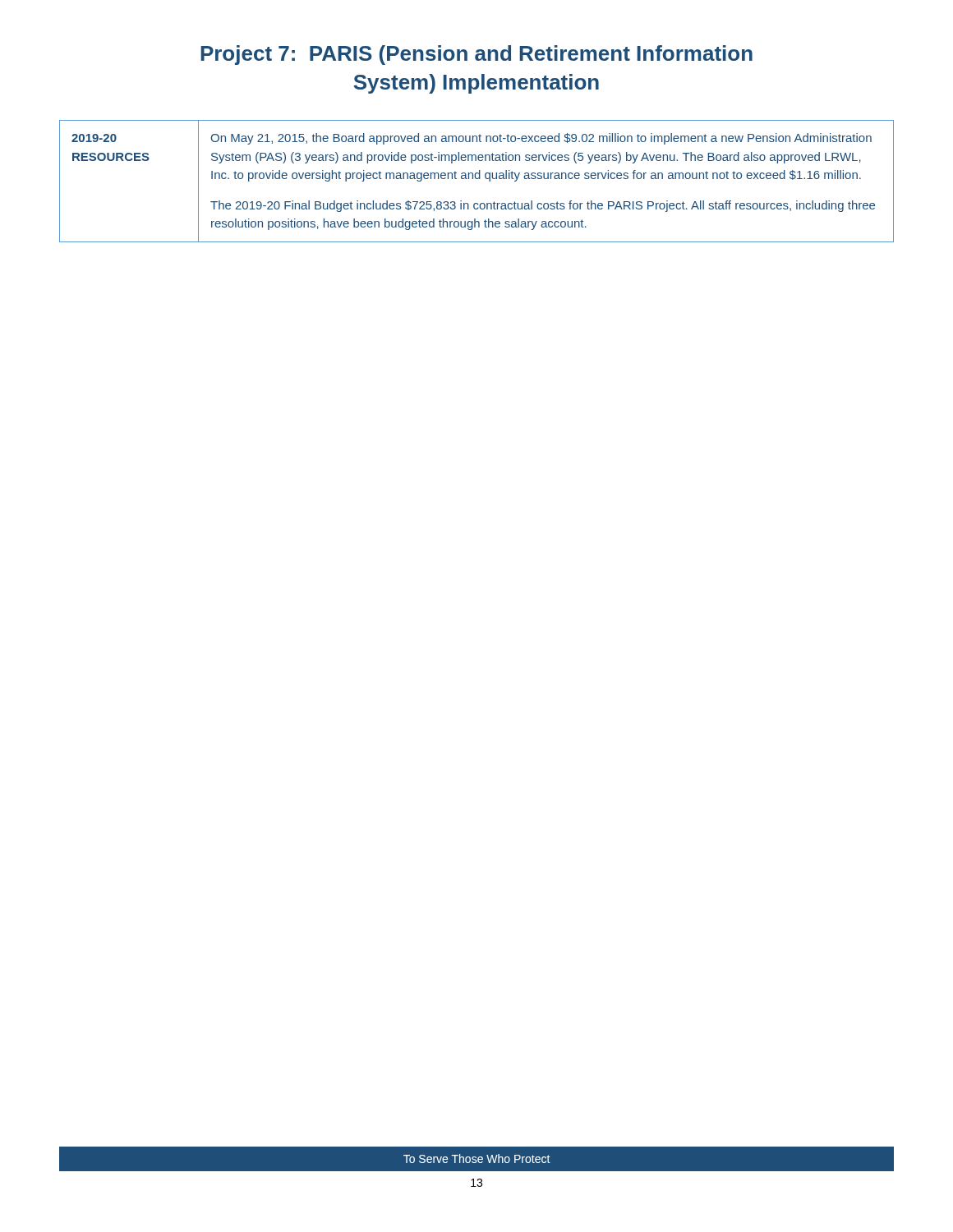Screen dimensions: 1232x953
Task: Find the table that mentions "On May 21, 2015,"
Action: coord(476,181)
